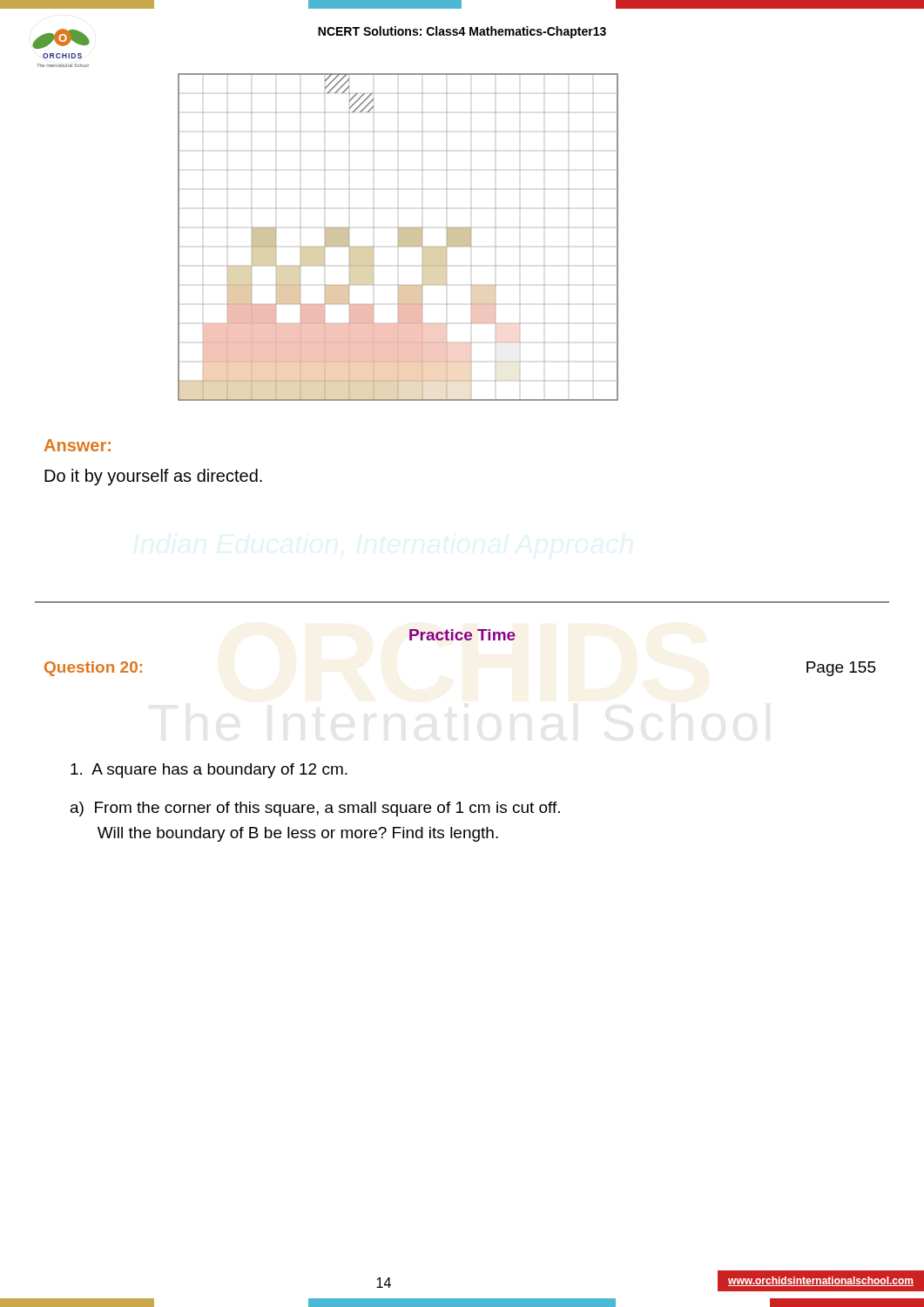This screenshot has height=1307, width=924.
Task: Select the text starting "Page 155"
Action: pos(841,667)
